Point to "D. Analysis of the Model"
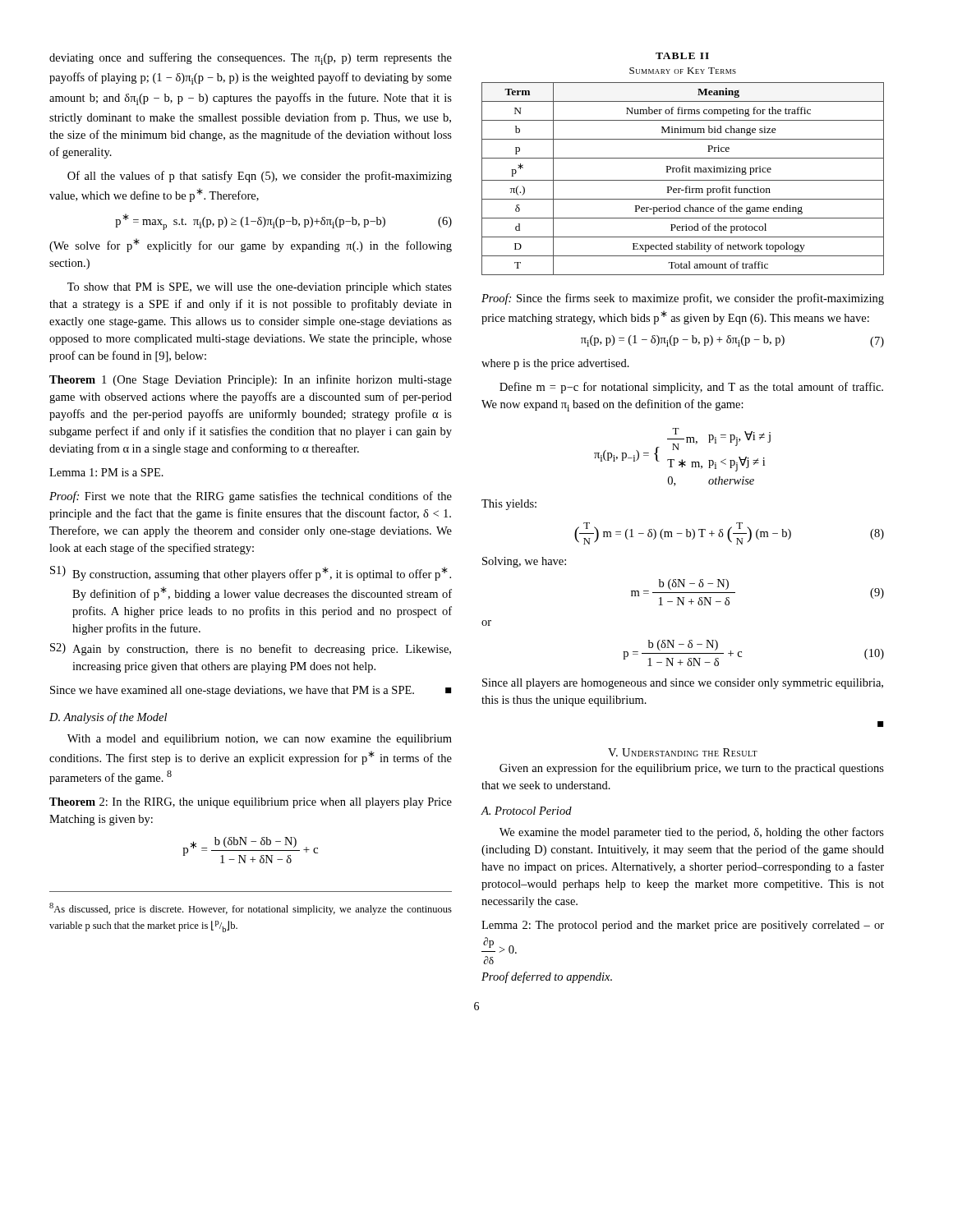The width and height of the screenshot is (953, 1232). click(x=108, y=718)
